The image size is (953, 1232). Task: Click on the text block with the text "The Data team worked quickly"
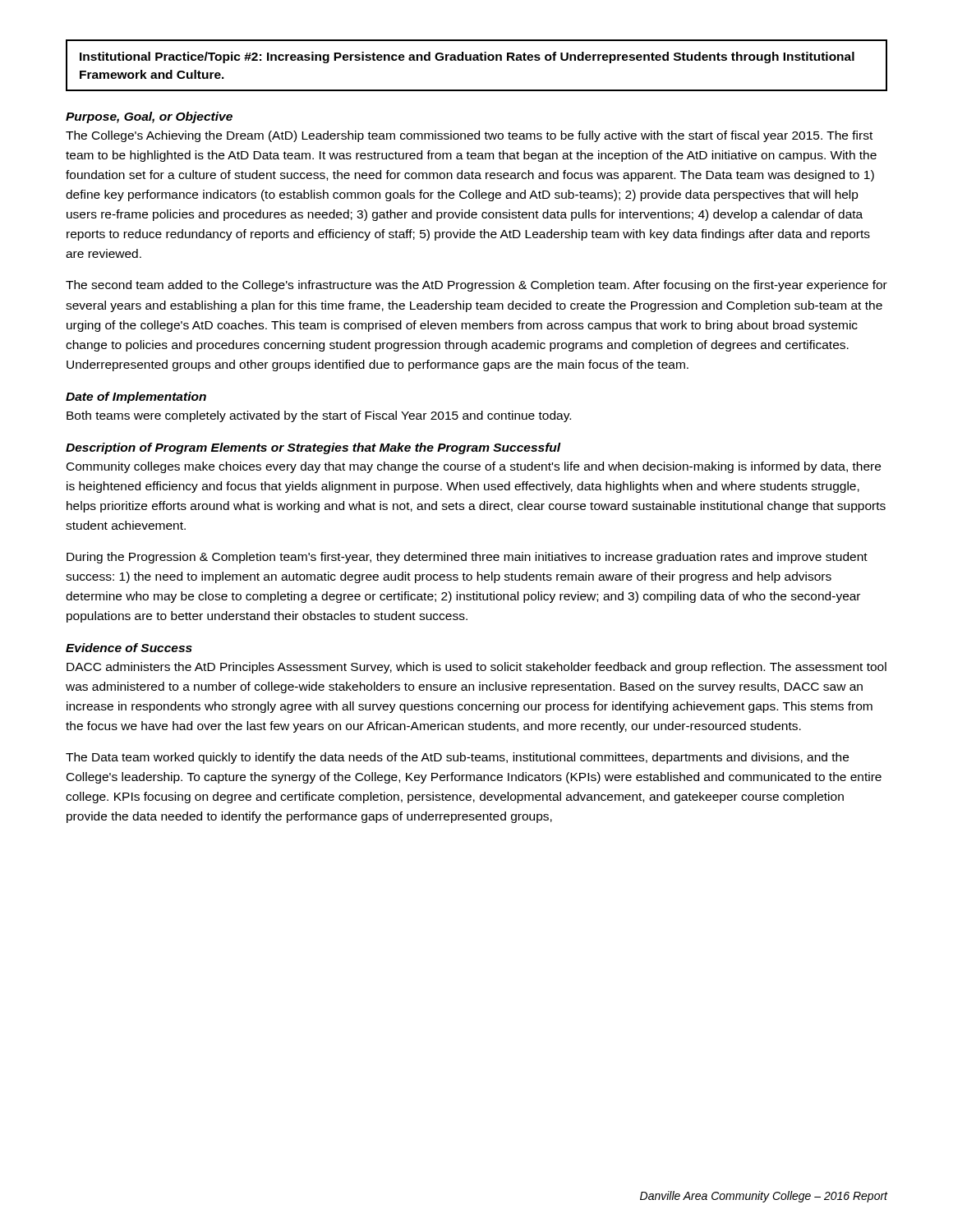[x=474, y=786]
